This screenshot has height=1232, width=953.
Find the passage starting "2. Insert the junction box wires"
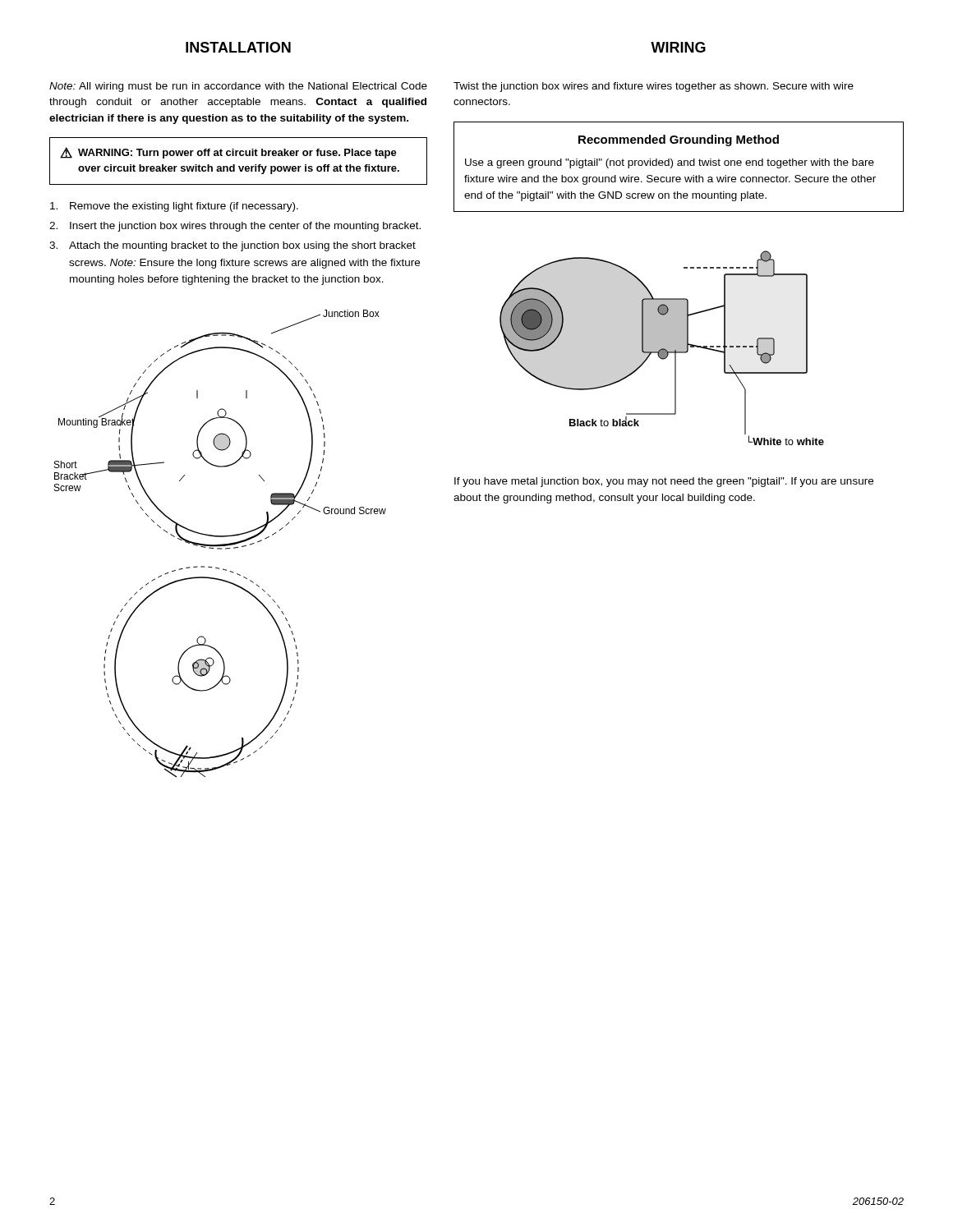tap(238, 226)
